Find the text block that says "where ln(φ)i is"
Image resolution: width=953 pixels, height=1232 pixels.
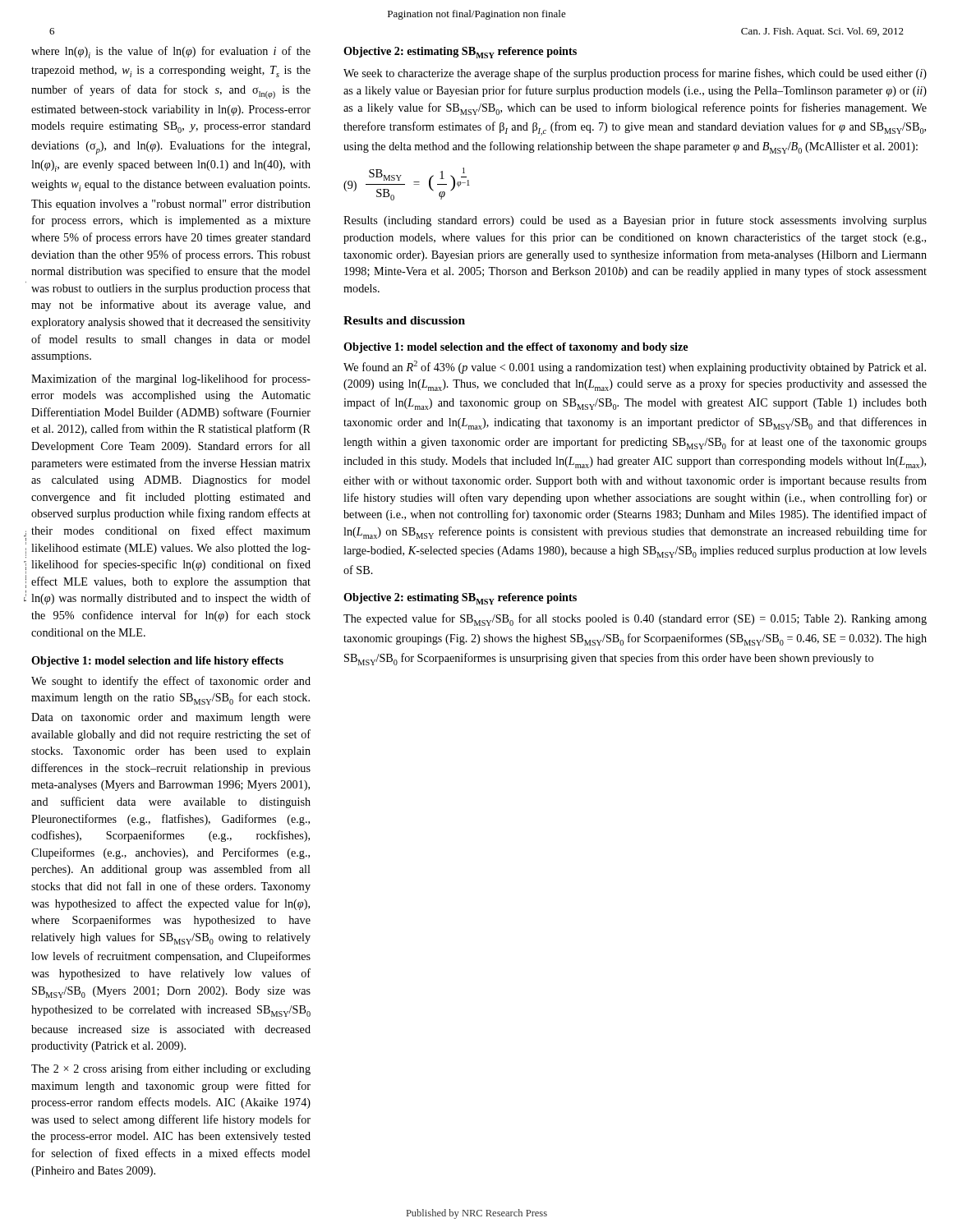(x=171, y=203)
